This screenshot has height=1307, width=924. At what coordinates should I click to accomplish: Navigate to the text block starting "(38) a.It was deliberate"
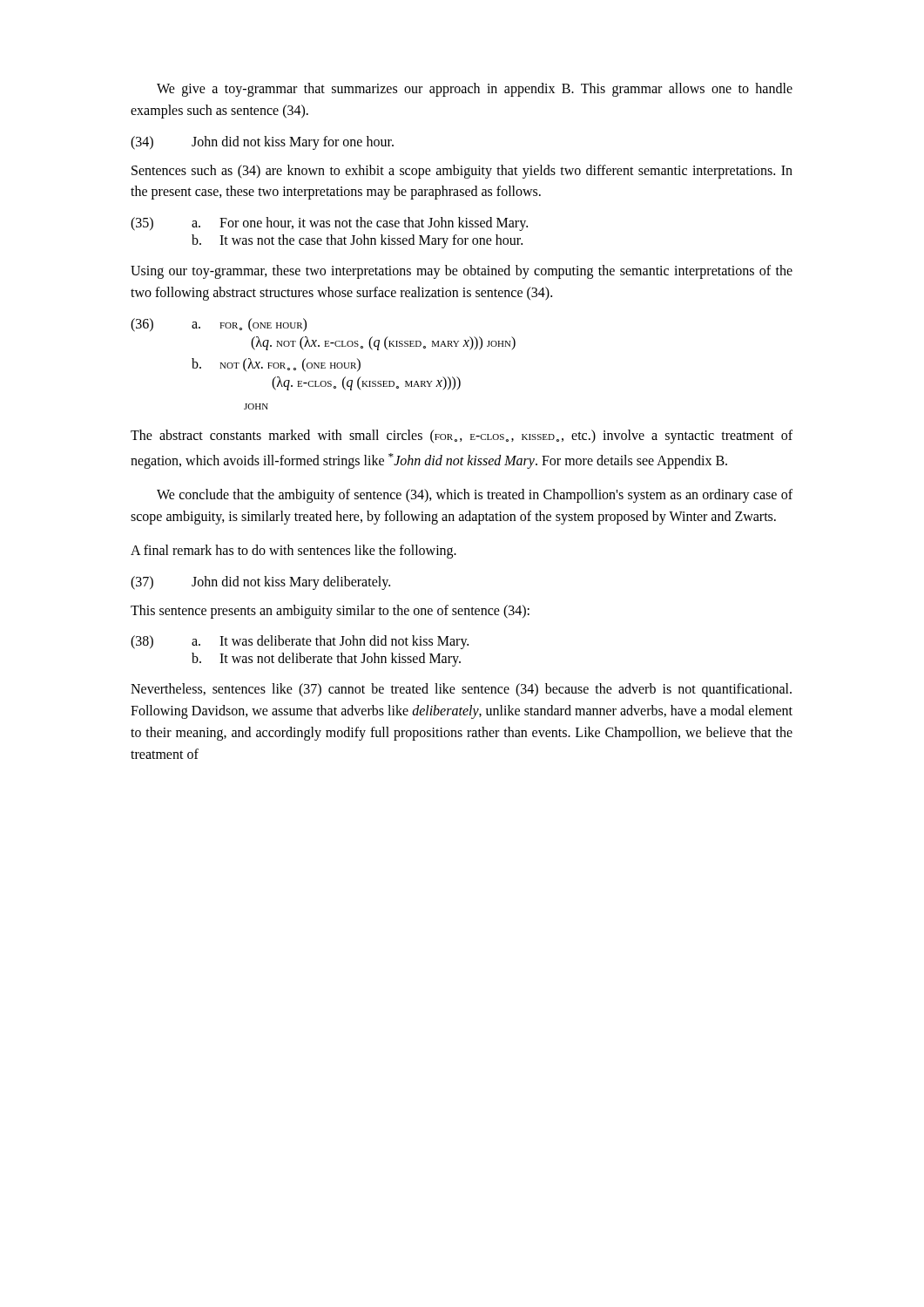click(x=462, y=651)
